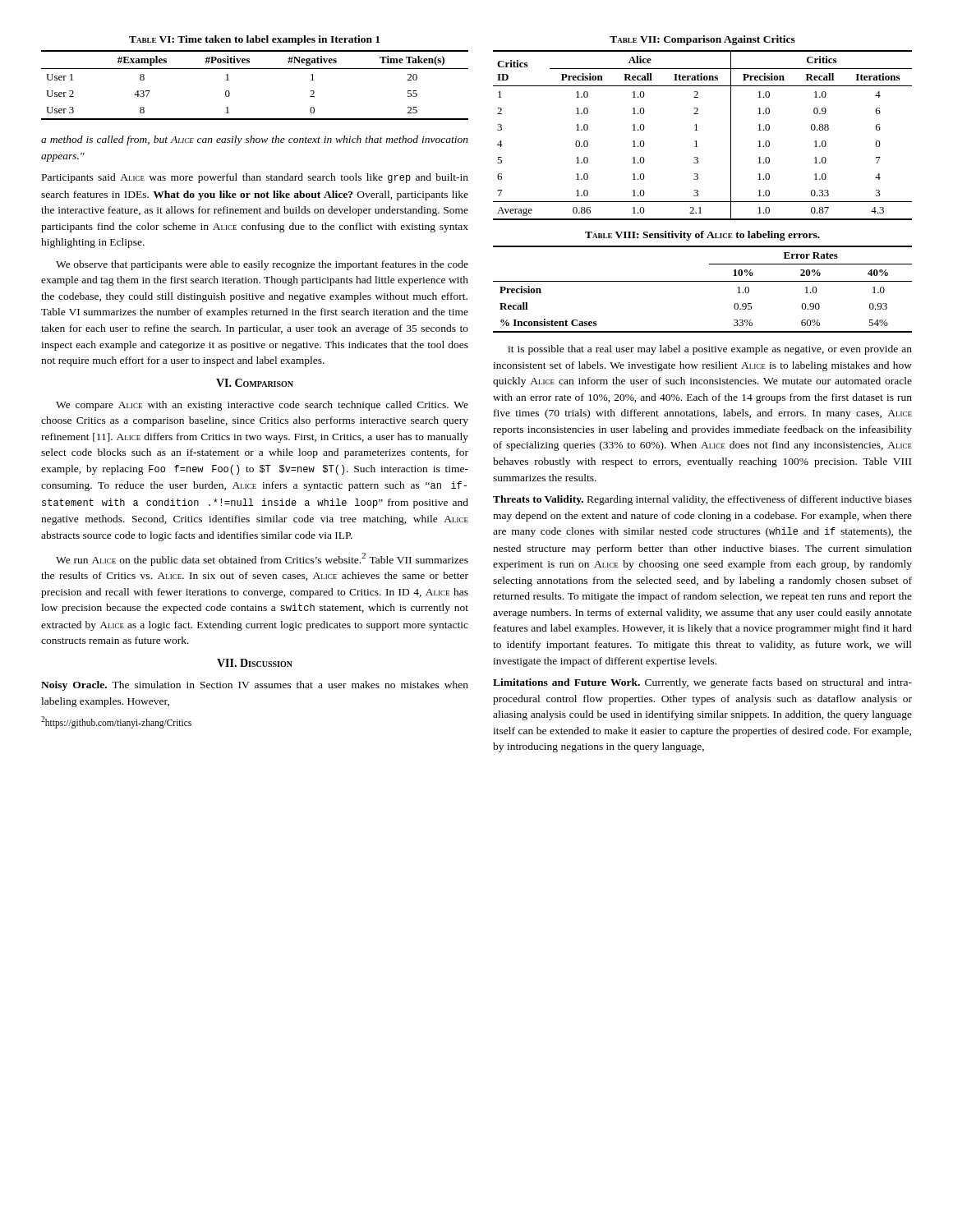Find the block starting "We run Alice on the public data set"
The height and width of the screenshot is (1232, 953).
click(x=255, y=599)
